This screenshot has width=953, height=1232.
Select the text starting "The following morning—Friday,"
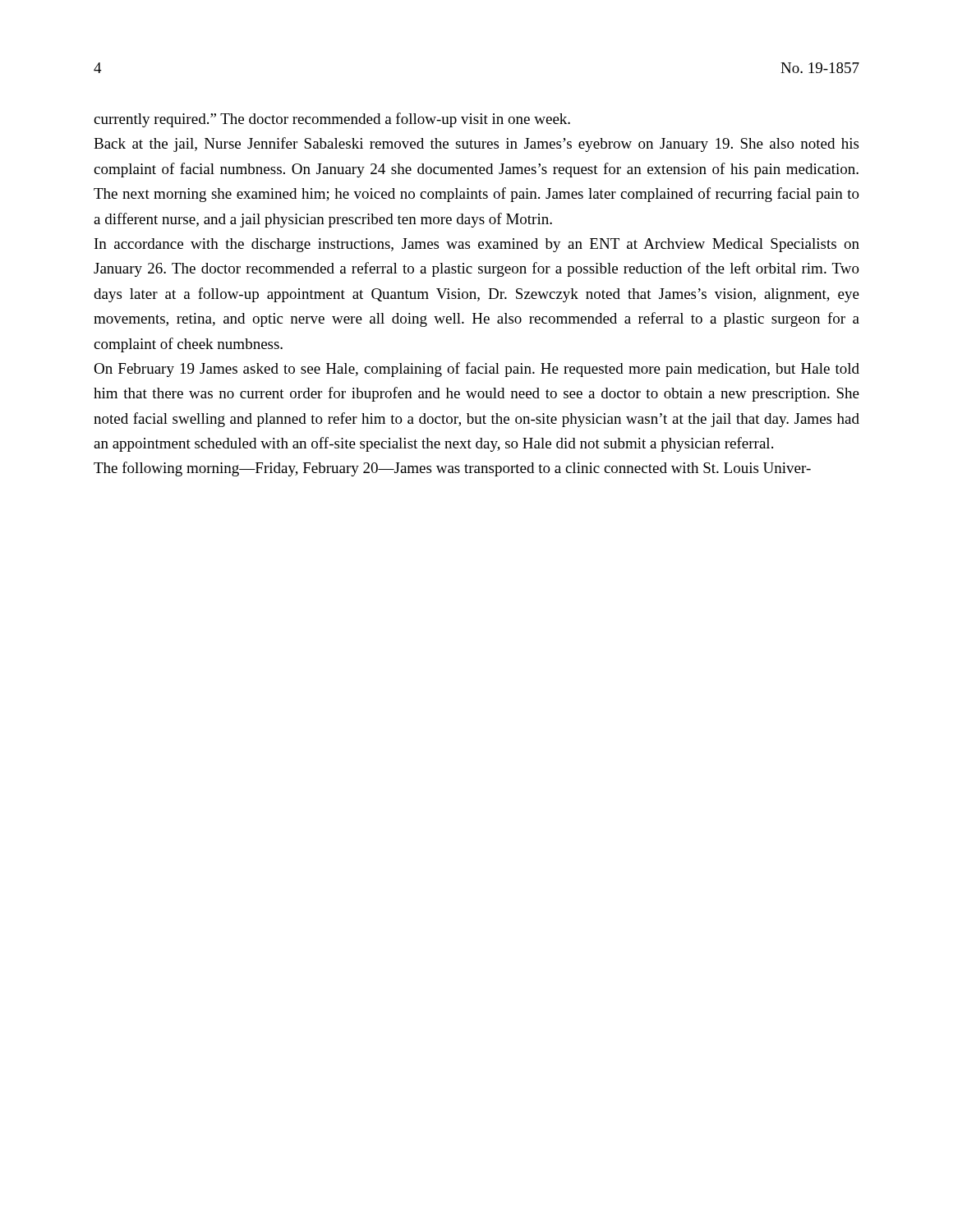[x=476, y=469]
